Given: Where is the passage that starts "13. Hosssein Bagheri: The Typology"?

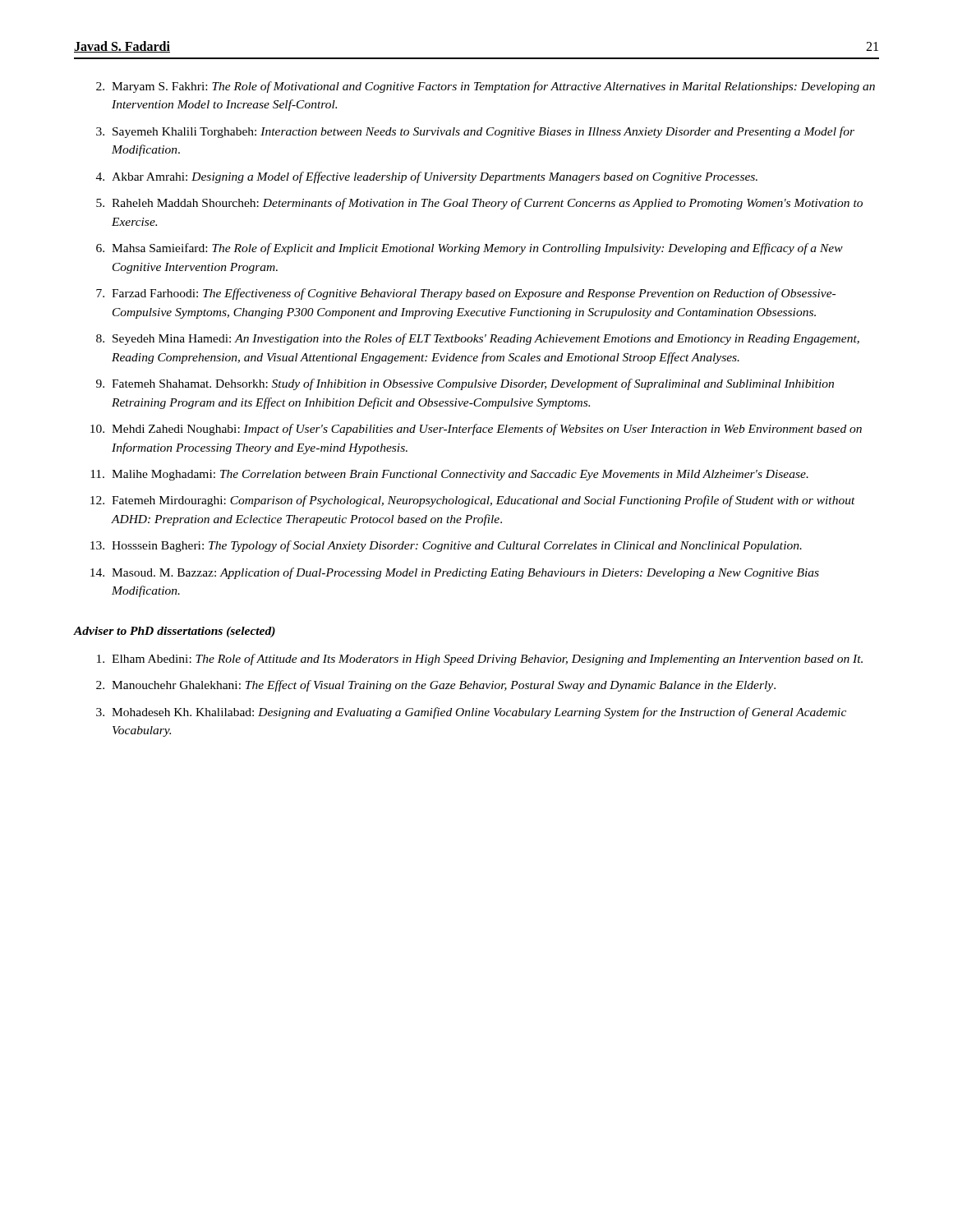Looking at the screenshot, I should pyautogui.click(x=476, y=546).
